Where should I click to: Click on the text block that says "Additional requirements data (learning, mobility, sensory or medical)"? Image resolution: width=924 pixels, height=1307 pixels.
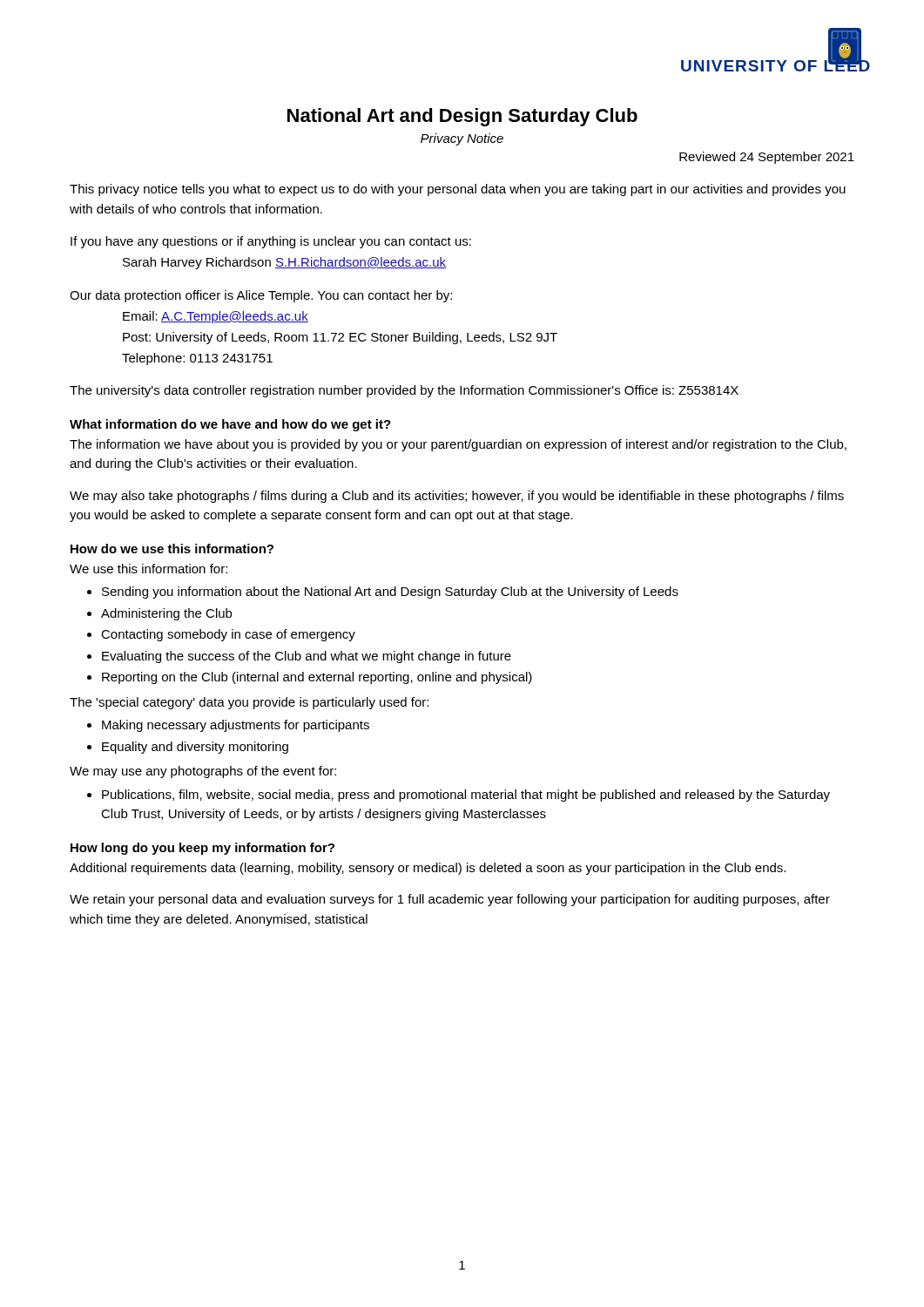pos(428,867)
